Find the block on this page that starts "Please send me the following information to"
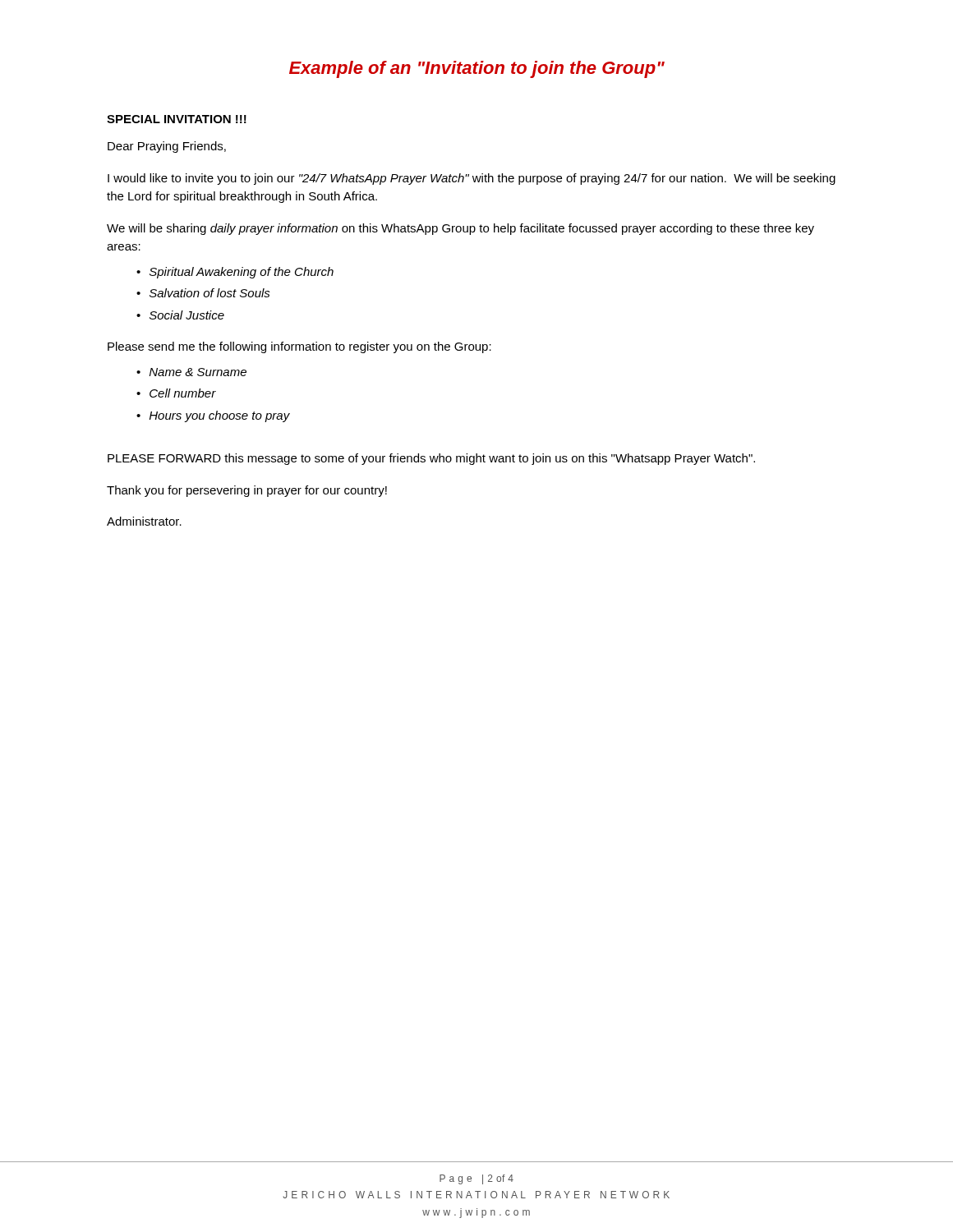953x1232 pixels. coord(299,346)
